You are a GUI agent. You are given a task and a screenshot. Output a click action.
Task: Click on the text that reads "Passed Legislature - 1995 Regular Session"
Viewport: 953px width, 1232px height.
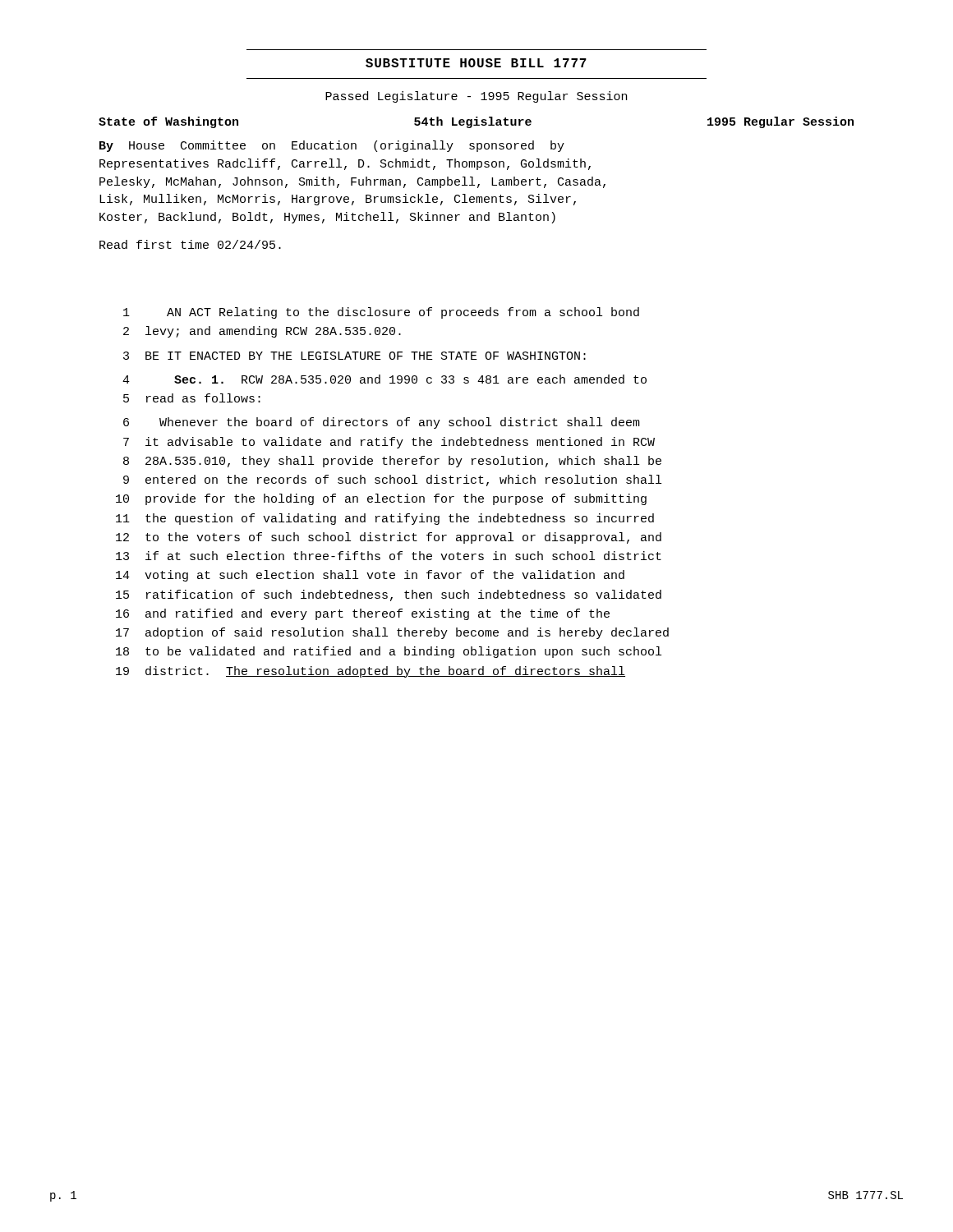[476, 97]
